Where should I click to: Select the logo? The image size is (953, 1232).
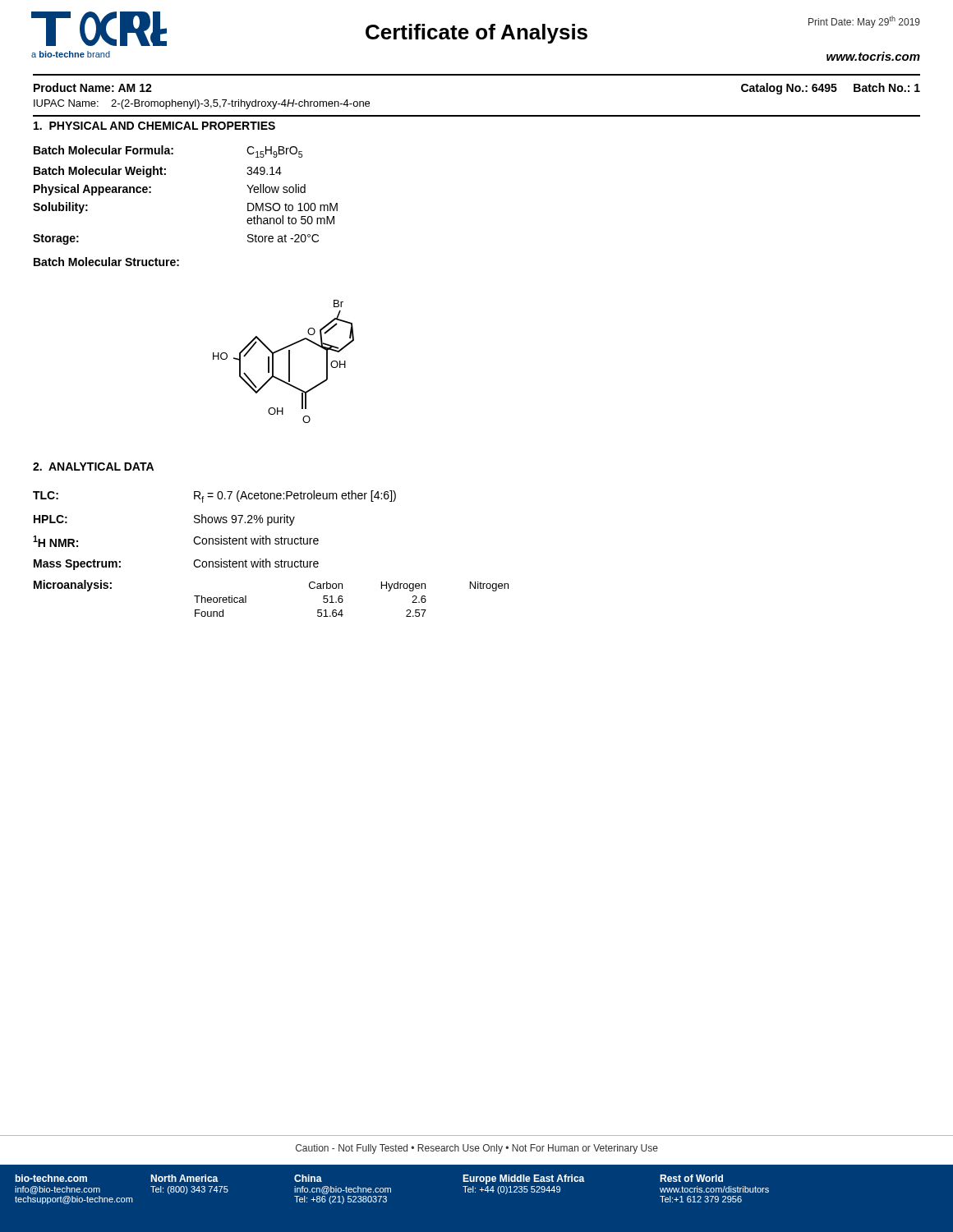[99, 38]
